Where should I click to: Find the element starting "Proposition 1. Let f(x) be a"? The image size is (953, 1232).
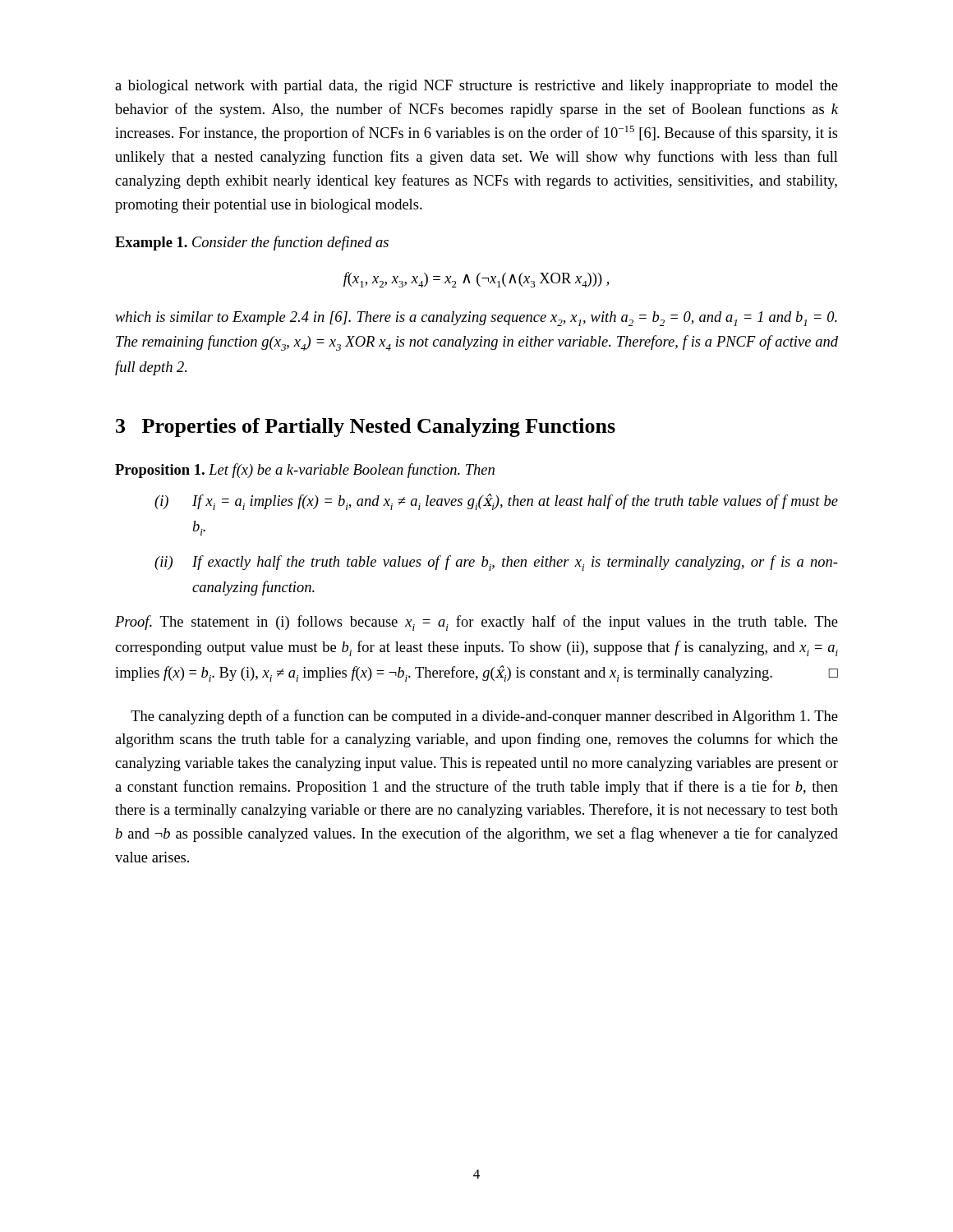[476, 470]
